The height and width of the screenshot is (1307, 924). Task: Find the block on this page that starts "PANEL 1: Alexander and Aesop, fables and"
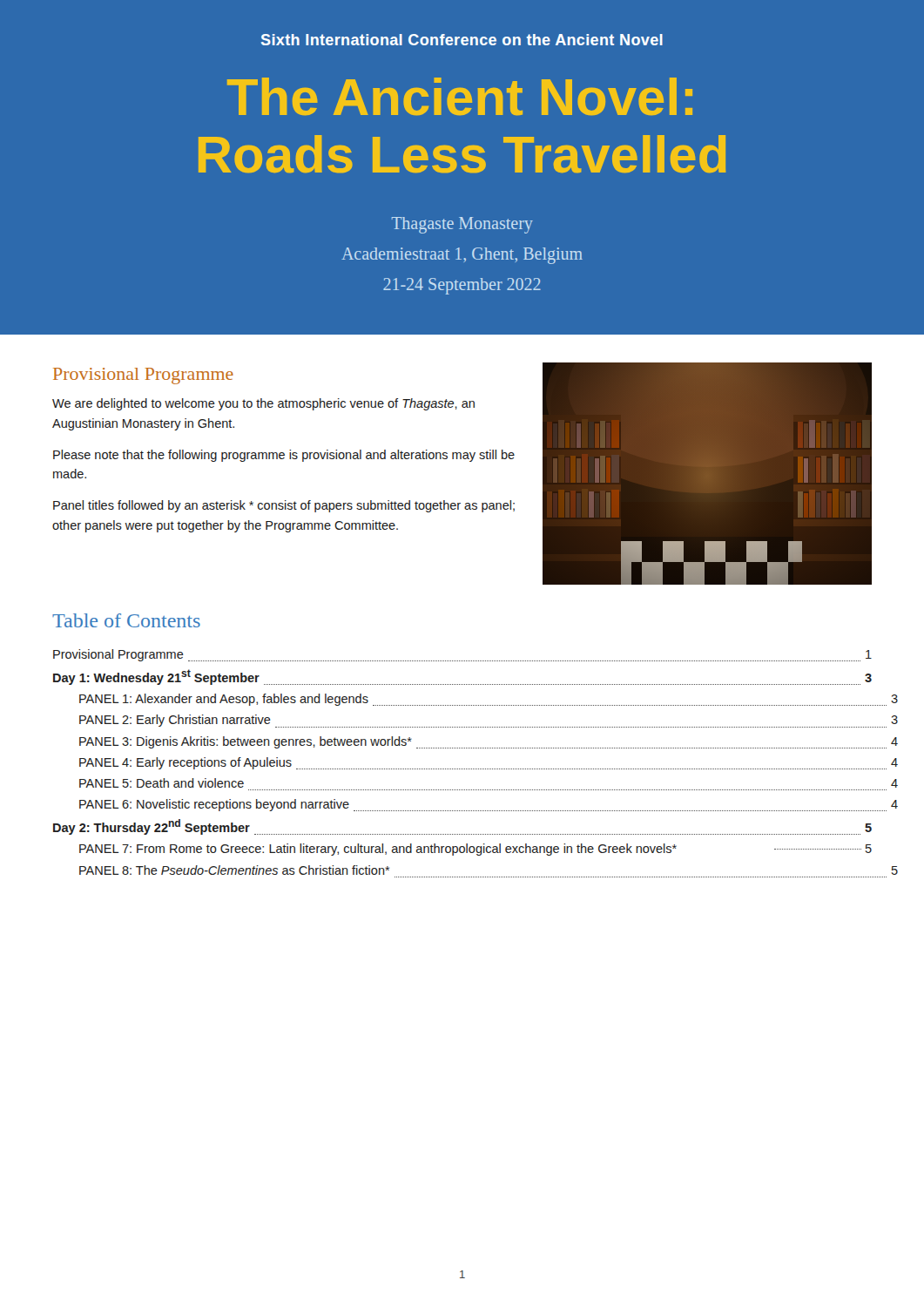pos(488,700)
